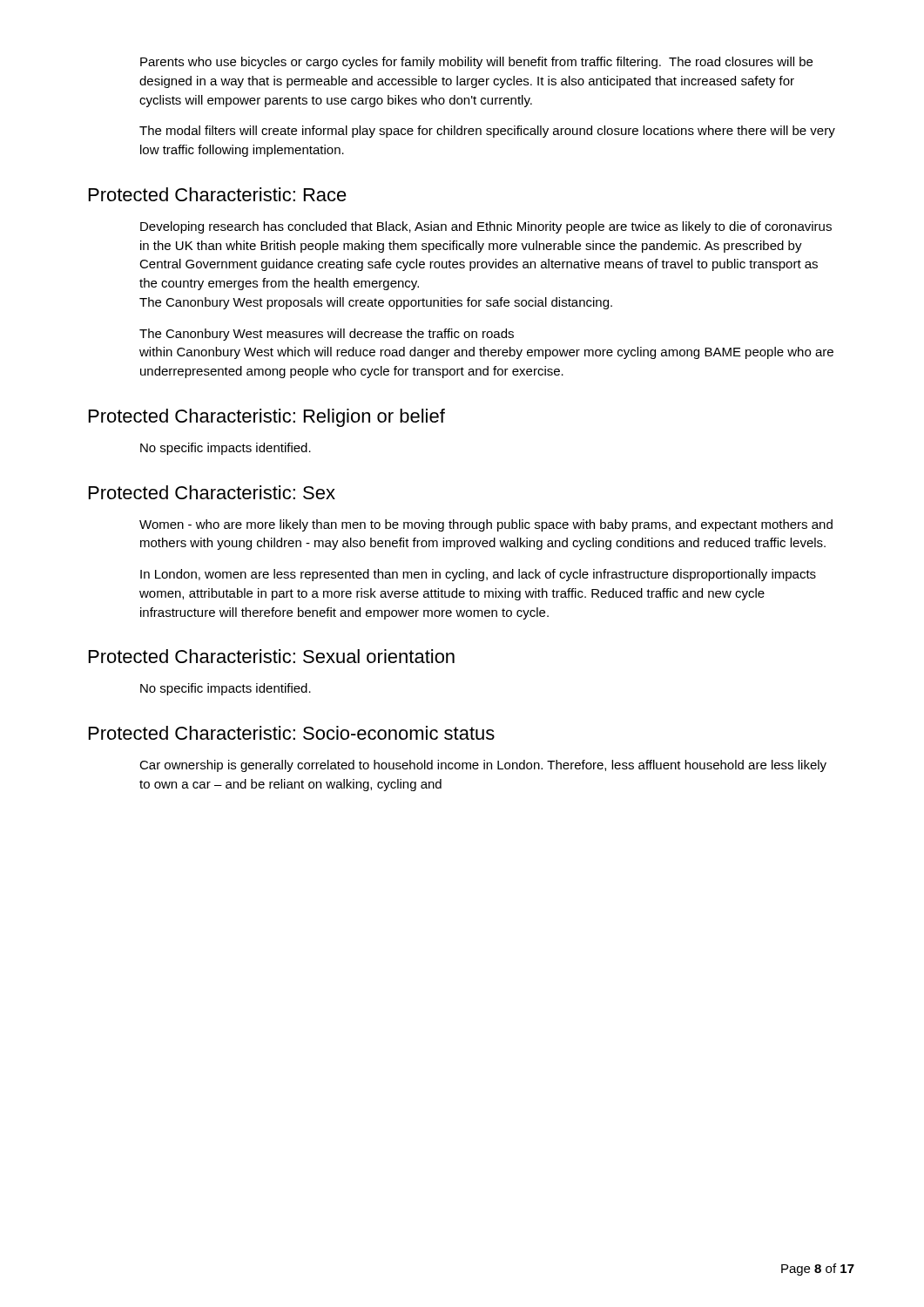This screenshot has height=1307, width=924.
Task: Select the passage starting "Protected Characteristic: Religion or belief"
Action: click(266, 416)
